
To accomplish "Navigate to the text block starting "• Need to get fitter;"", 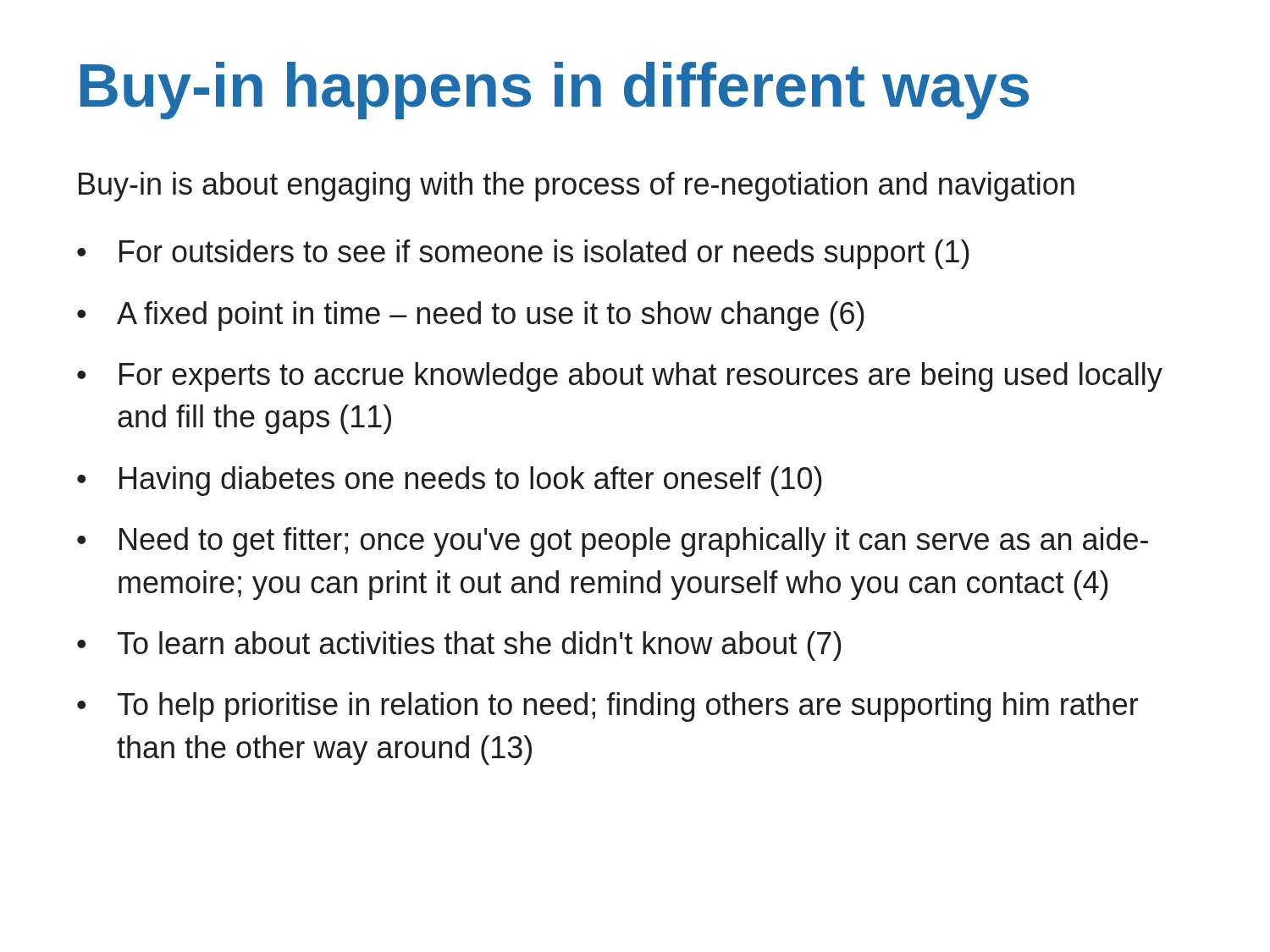I will click(x=635, y=561).
